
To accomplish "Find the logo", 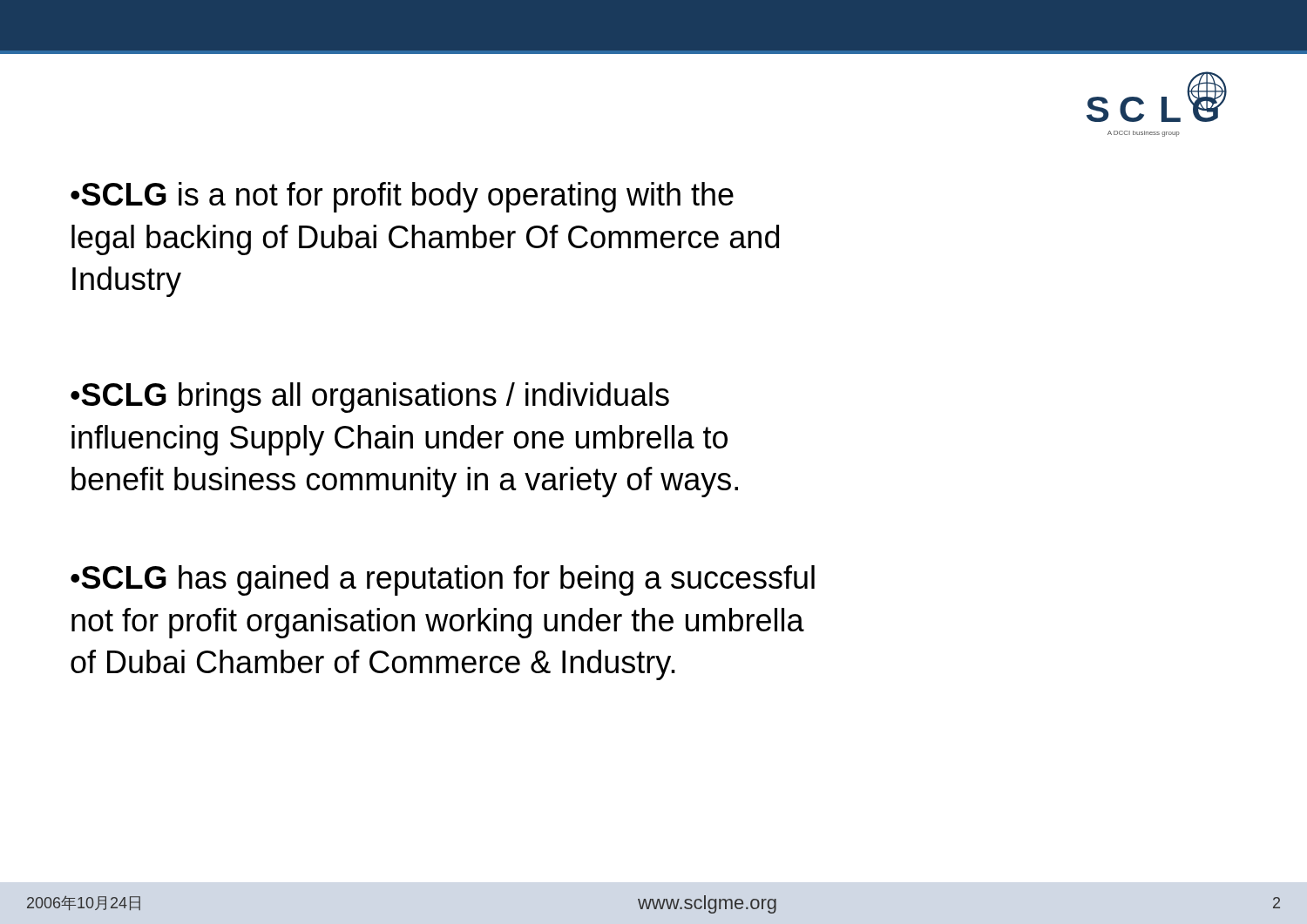I will click(1159, 109).
